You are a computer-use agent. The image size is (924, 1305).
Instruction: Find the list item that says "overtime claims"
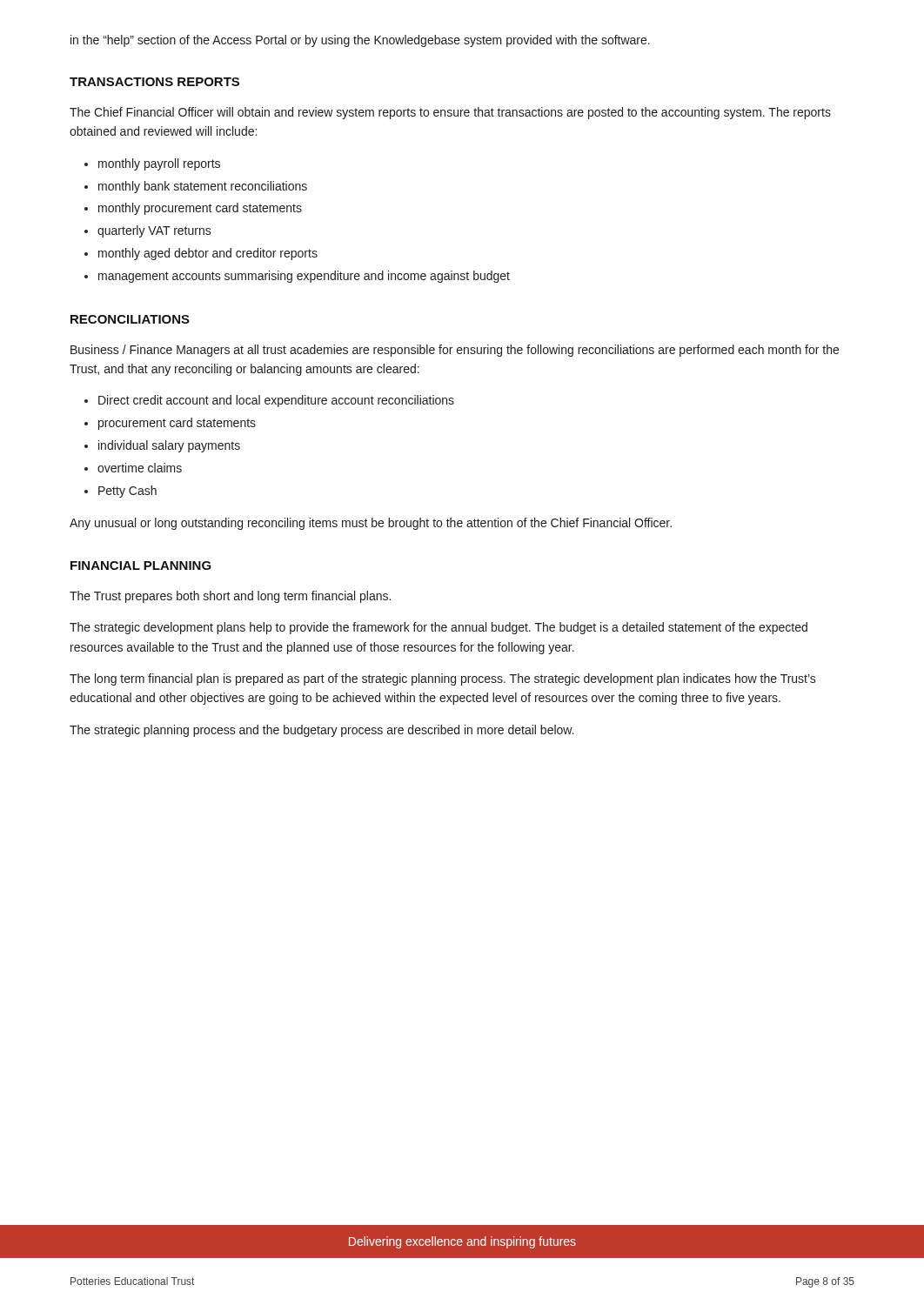(140, 468)
